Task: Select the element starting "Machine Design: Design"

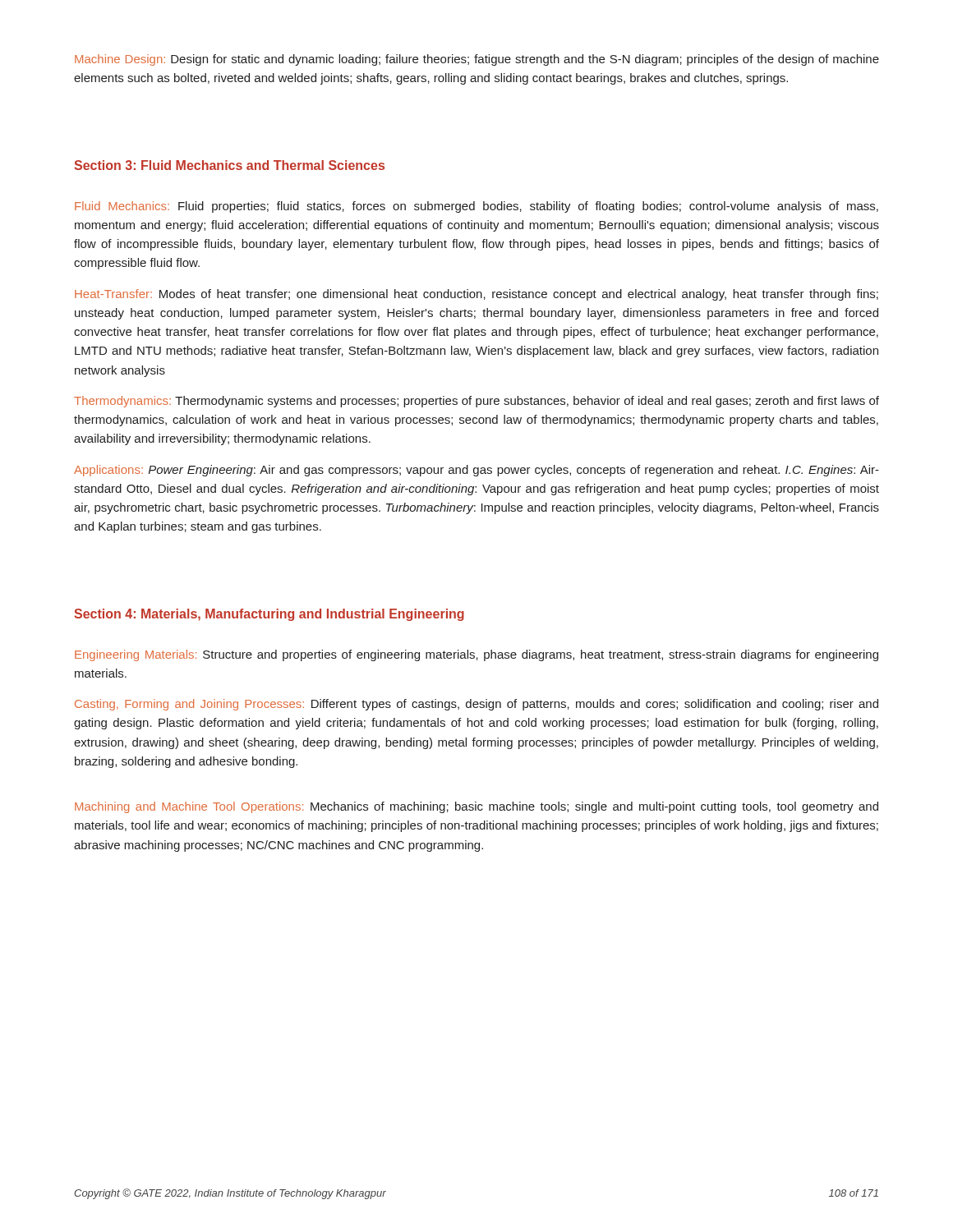Action: point(476,68)
